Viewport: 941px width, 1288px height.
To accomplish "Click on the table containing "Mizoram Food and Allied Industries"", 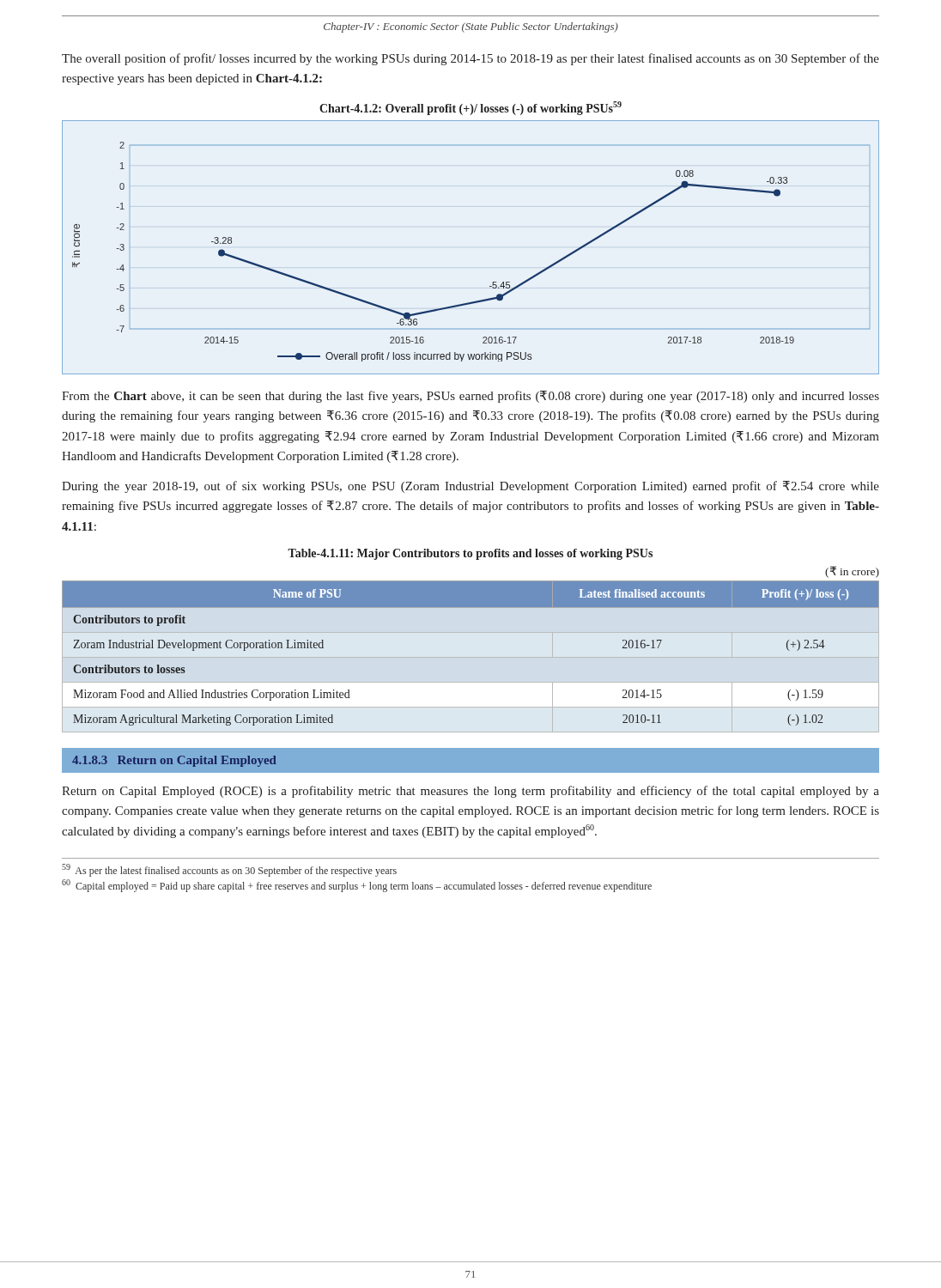I will tap(470, 656).
